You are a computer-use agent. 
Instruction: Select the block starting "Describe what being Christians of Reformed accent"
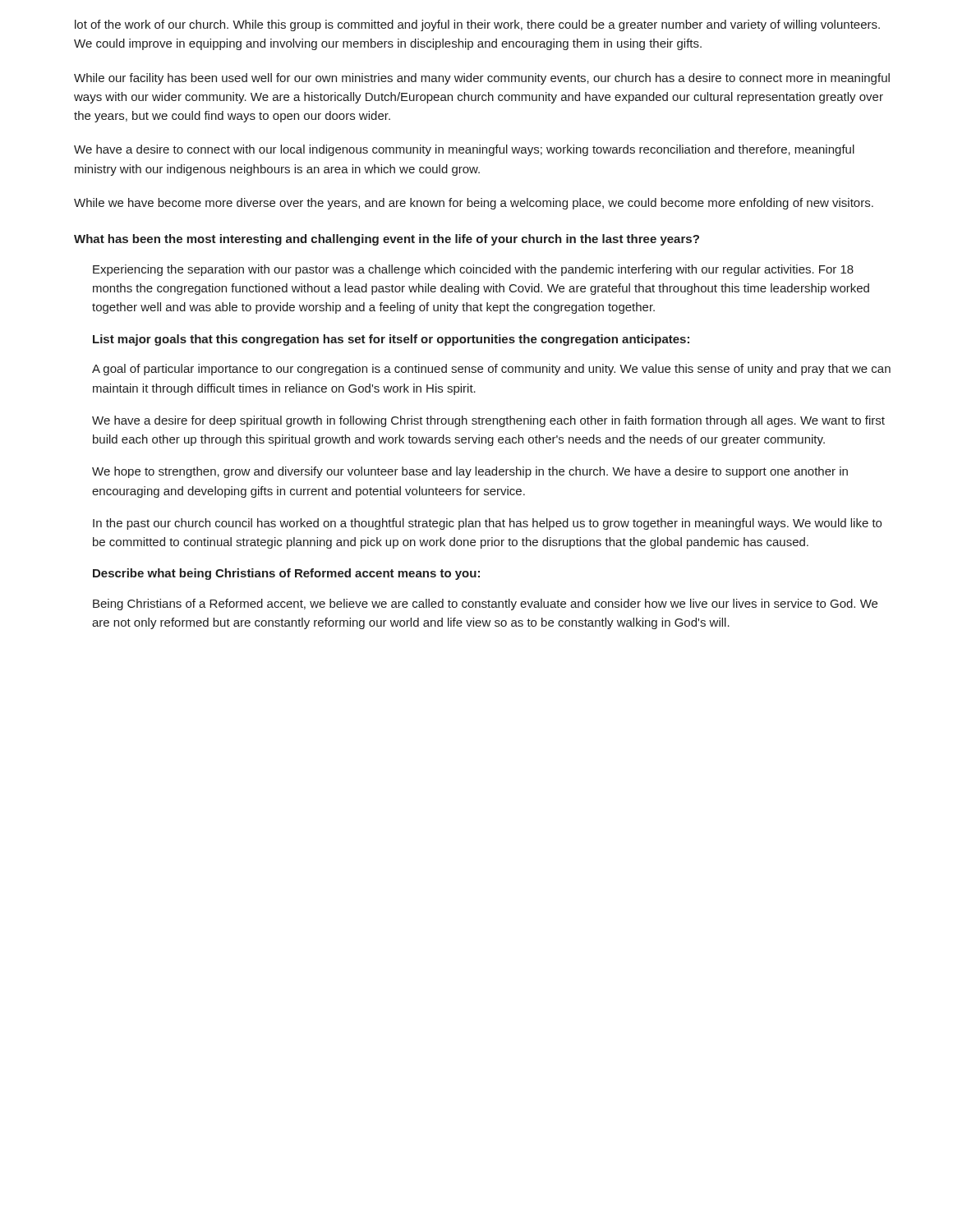click(287, 573)
